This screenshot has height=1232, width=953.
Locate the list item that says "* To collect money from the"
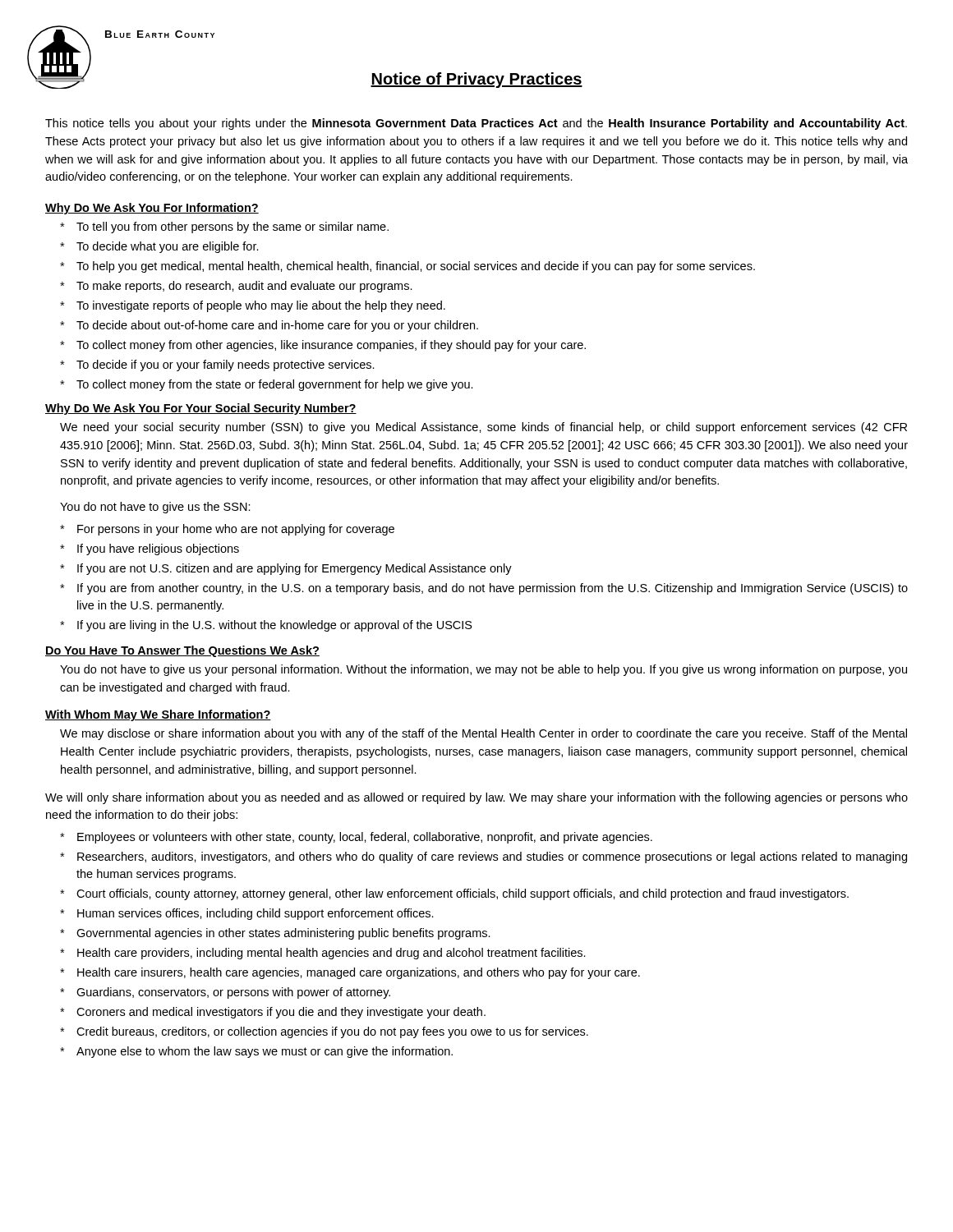point(484,385)
